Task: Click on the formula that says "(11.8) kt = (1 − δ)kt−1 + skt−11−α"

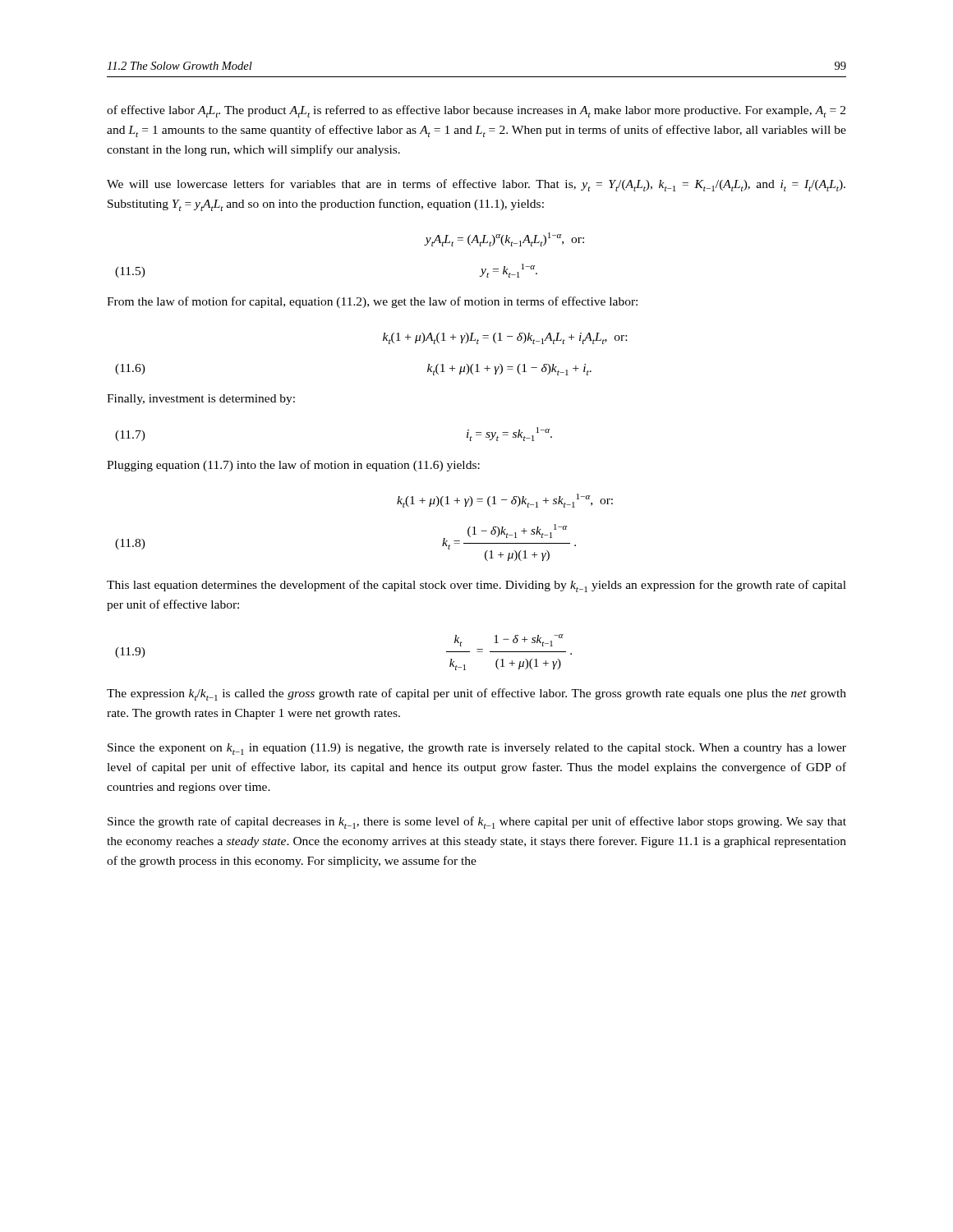Action: click(476, 543)
